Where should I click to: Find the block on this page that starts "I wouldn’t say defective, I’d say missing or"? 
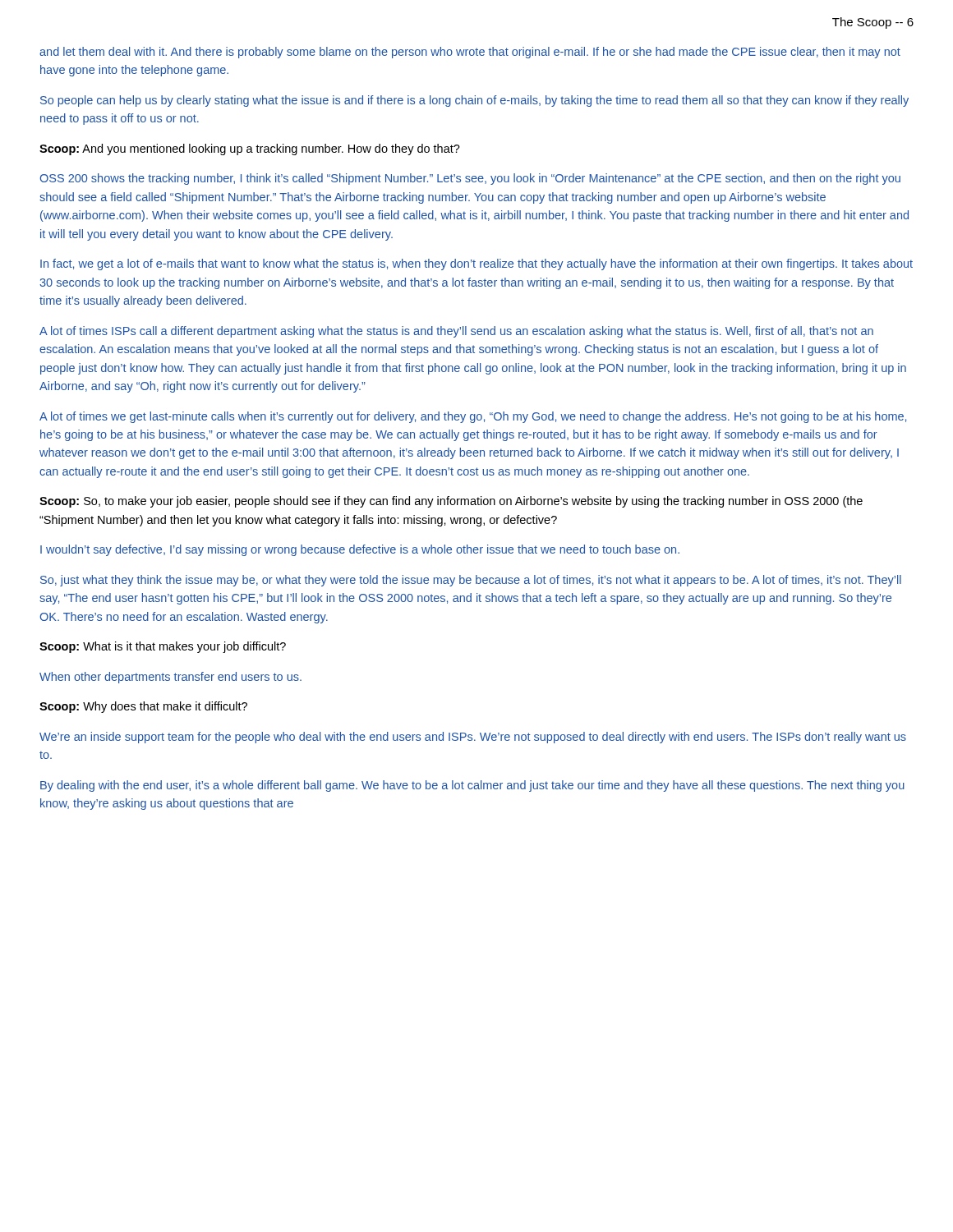[360, 550]
